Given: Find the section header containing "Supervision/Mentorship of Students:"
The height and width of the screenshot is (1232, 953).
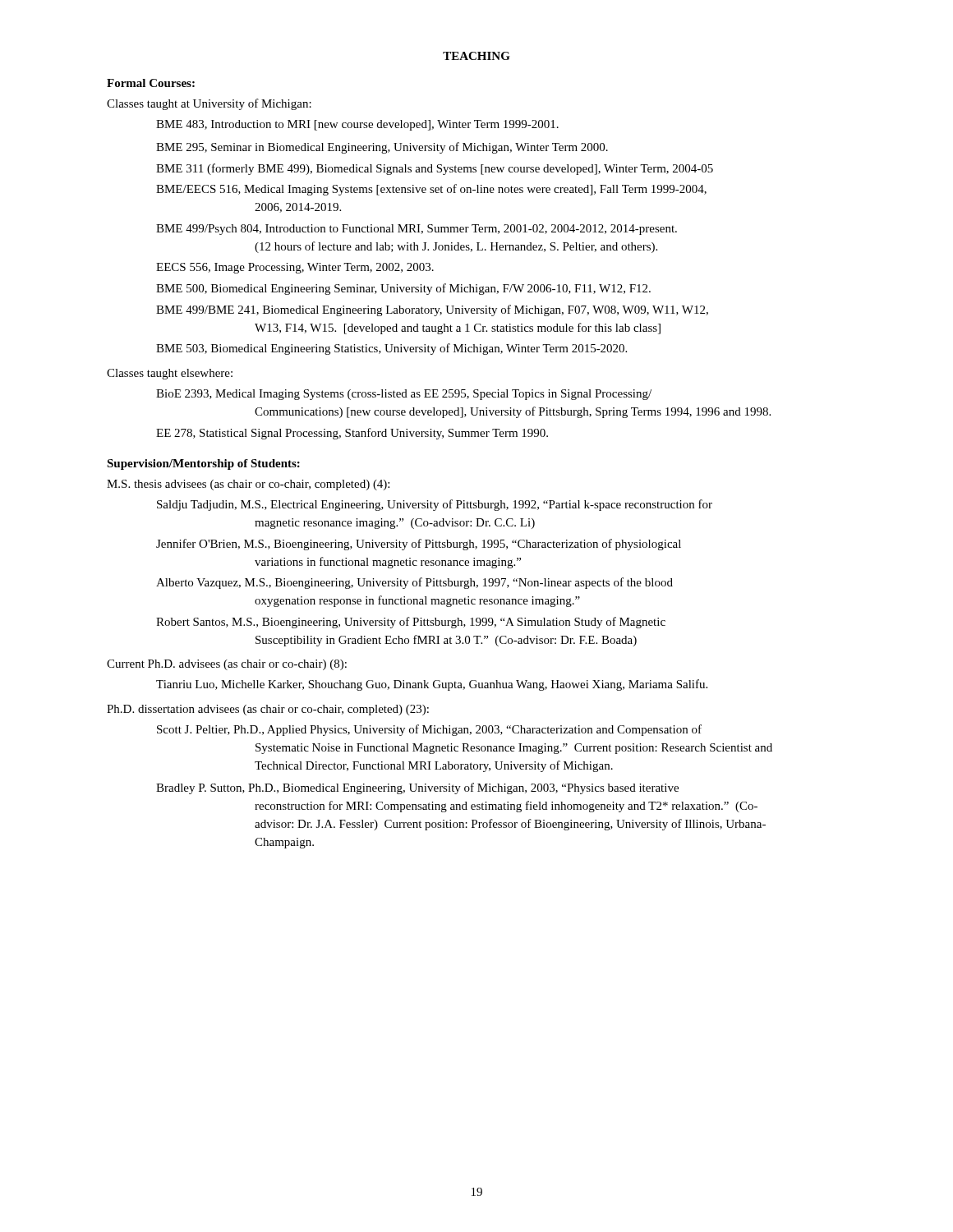Looking at the screenshot, I should tap(204, 463).
